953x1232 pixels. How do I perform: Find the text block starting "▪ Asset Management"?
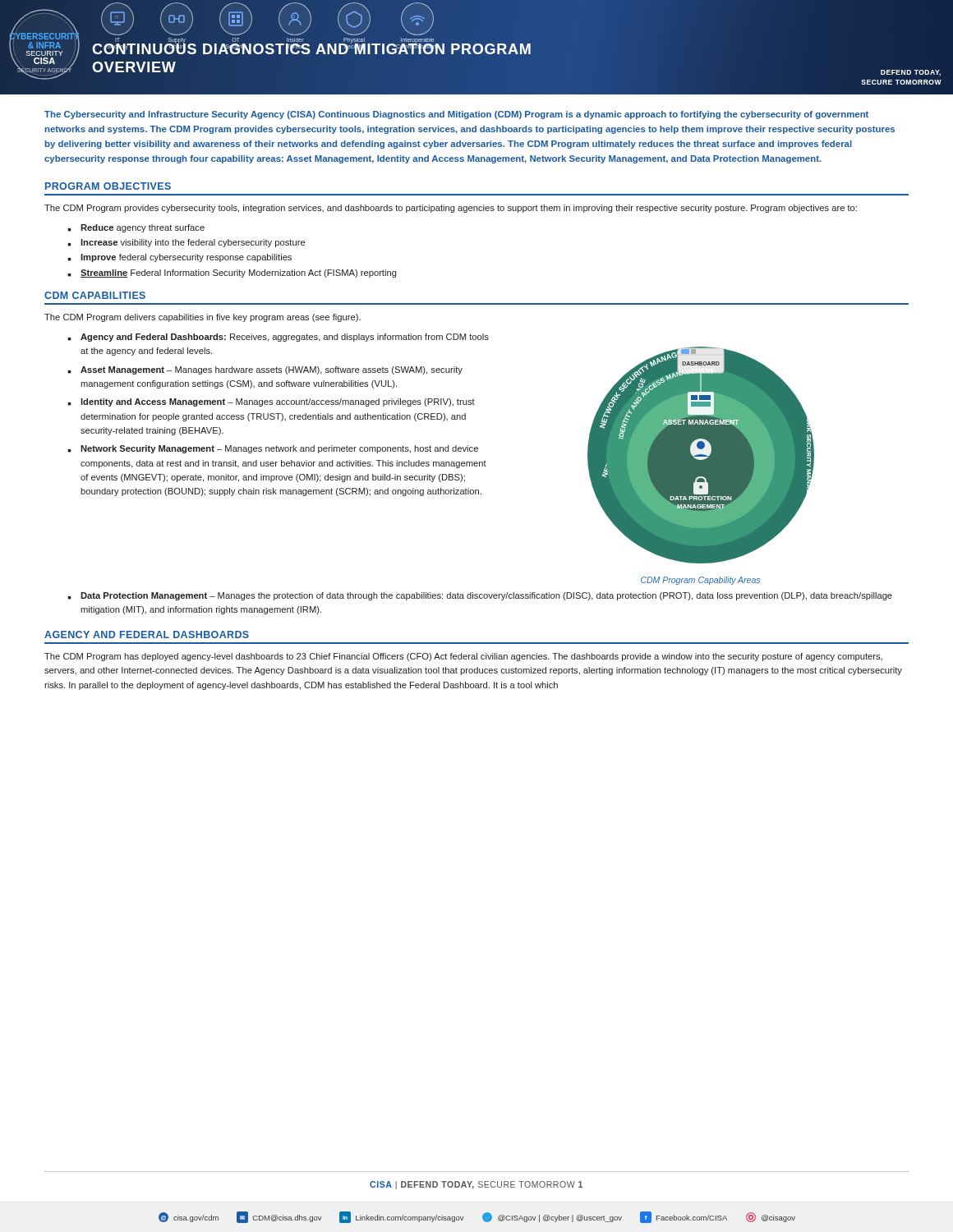coord(265,376)
